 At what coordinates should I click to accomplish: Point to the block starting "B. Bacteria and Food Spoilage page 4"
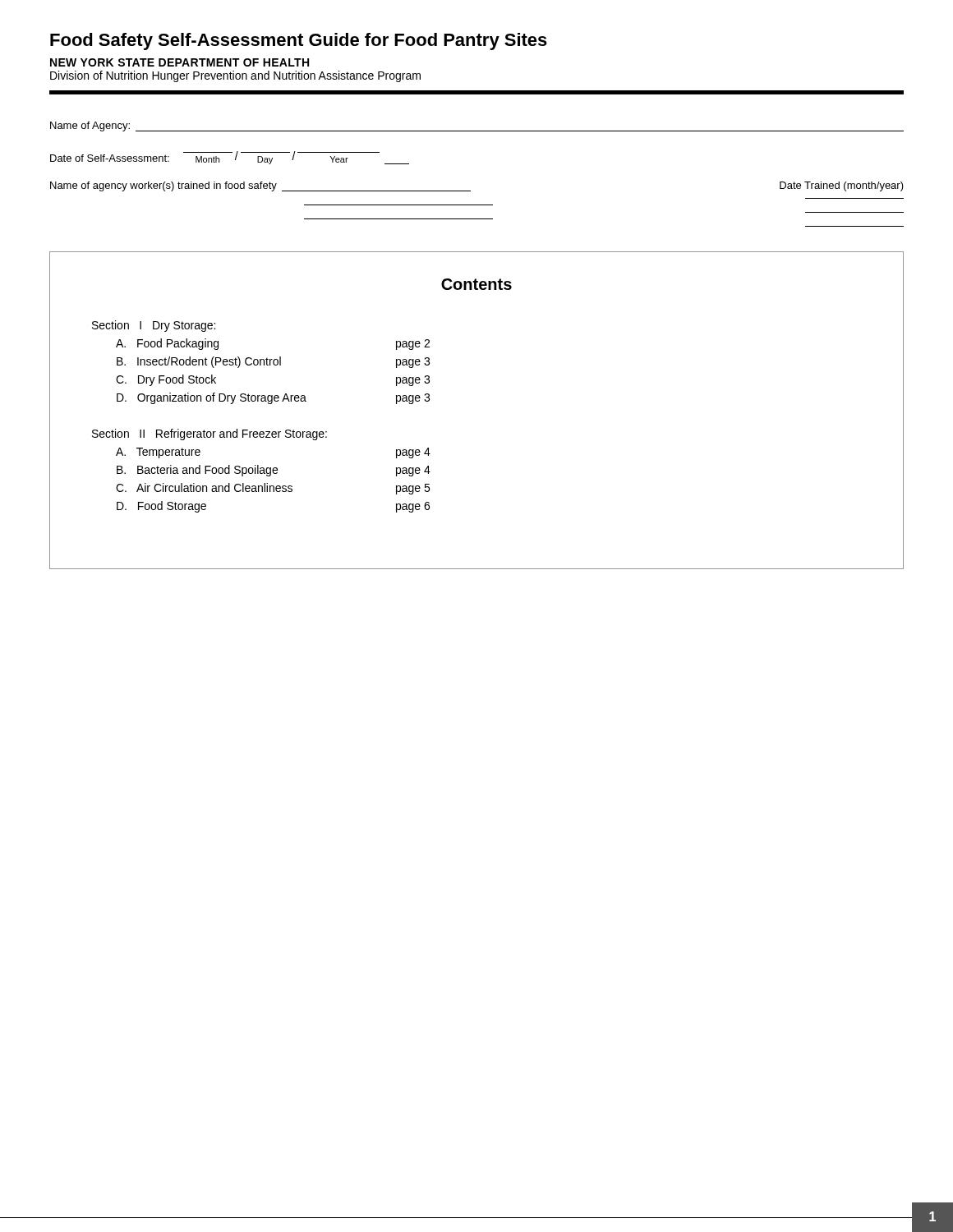(276, 470)
